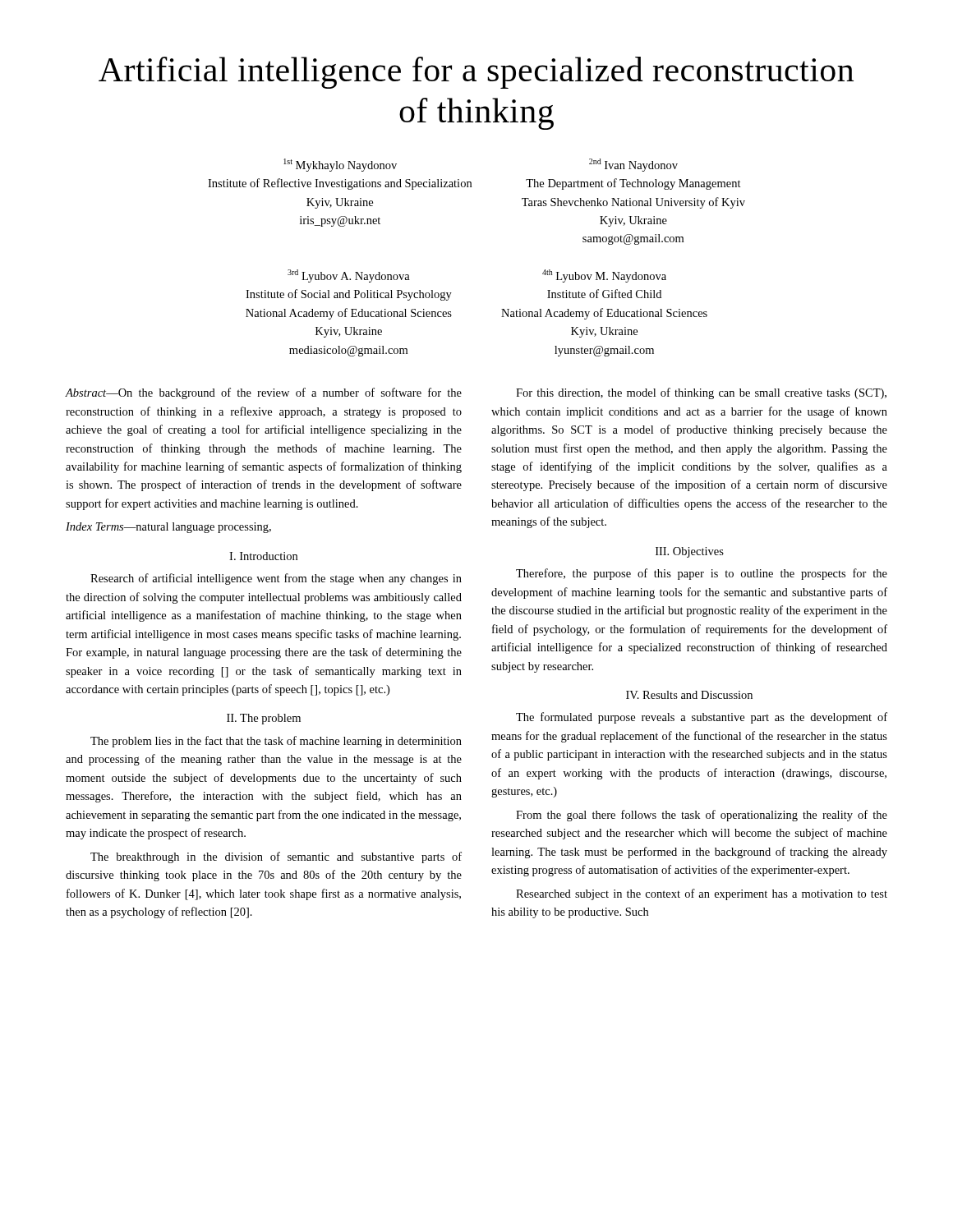Find the text containing "Index Terms—natural language processing,"

coord(169,527)
